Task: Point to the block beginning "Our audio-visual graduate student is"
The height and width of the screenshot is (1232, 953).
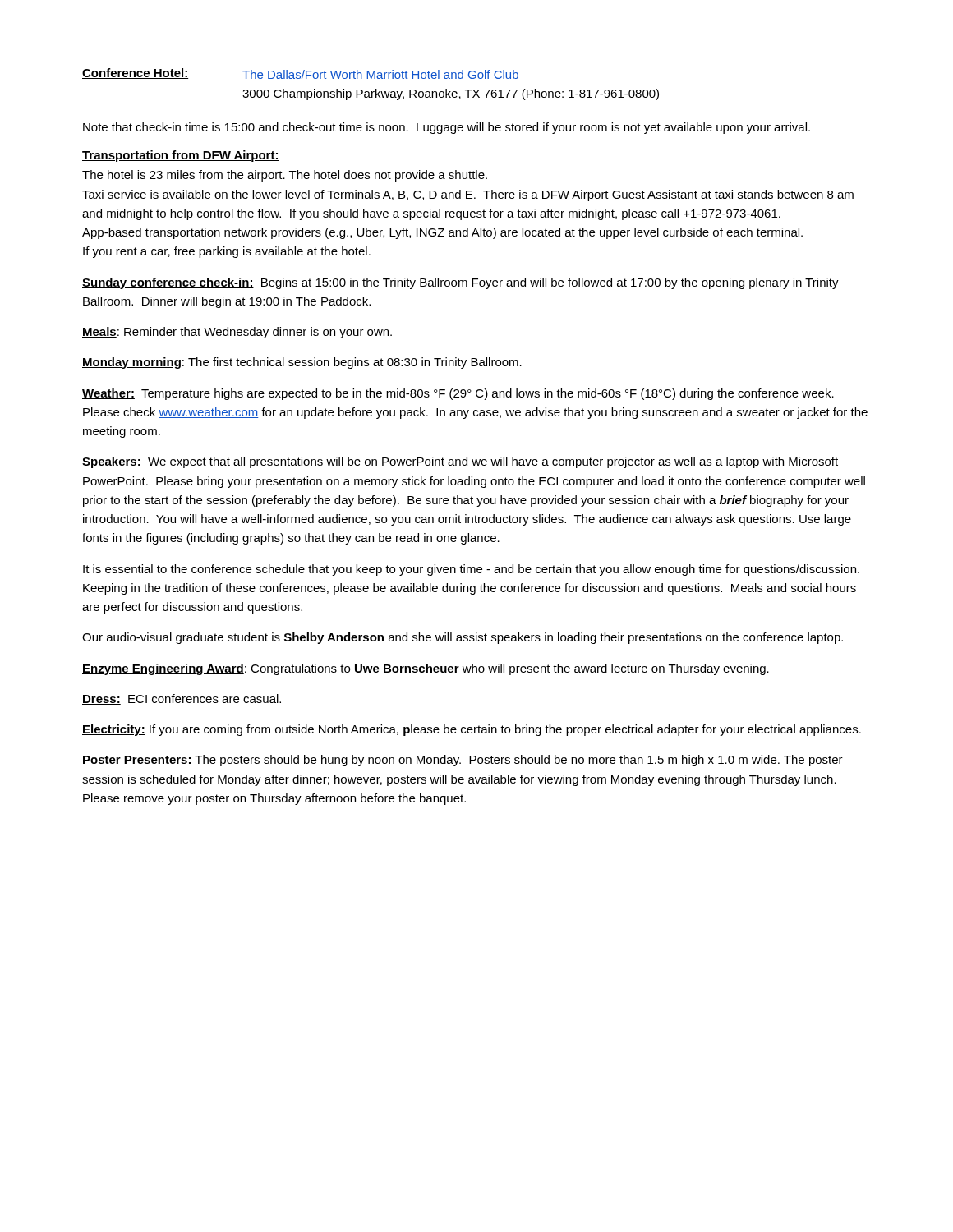Action: 463,637
